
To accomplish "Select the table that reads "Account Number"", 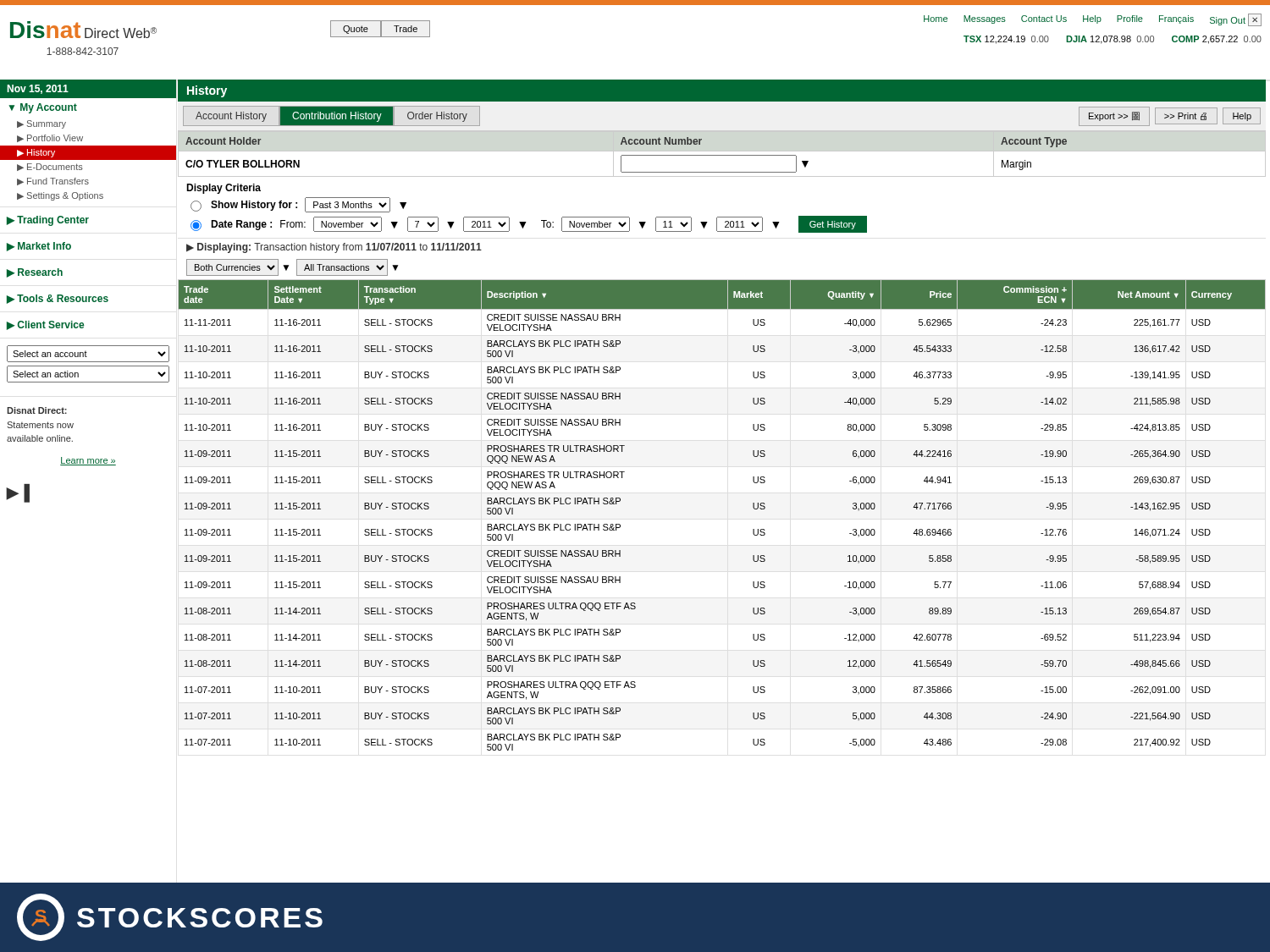I will pyautogui.click(x=722, y=154).
